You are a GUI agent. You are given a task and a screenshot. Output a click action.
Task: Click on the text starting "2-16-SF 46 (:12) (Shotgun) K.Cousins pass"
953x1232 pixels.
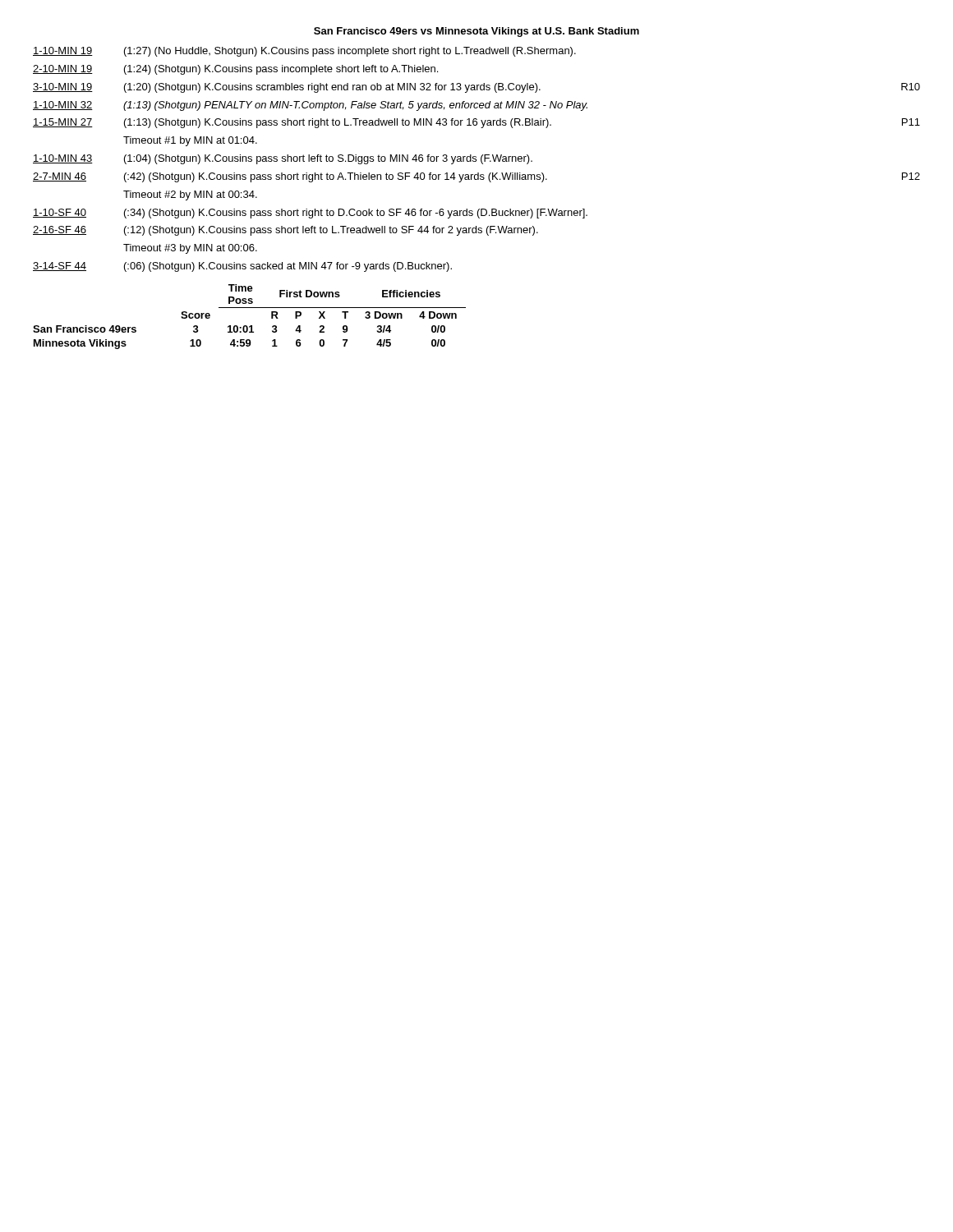[x=462, y=231]
